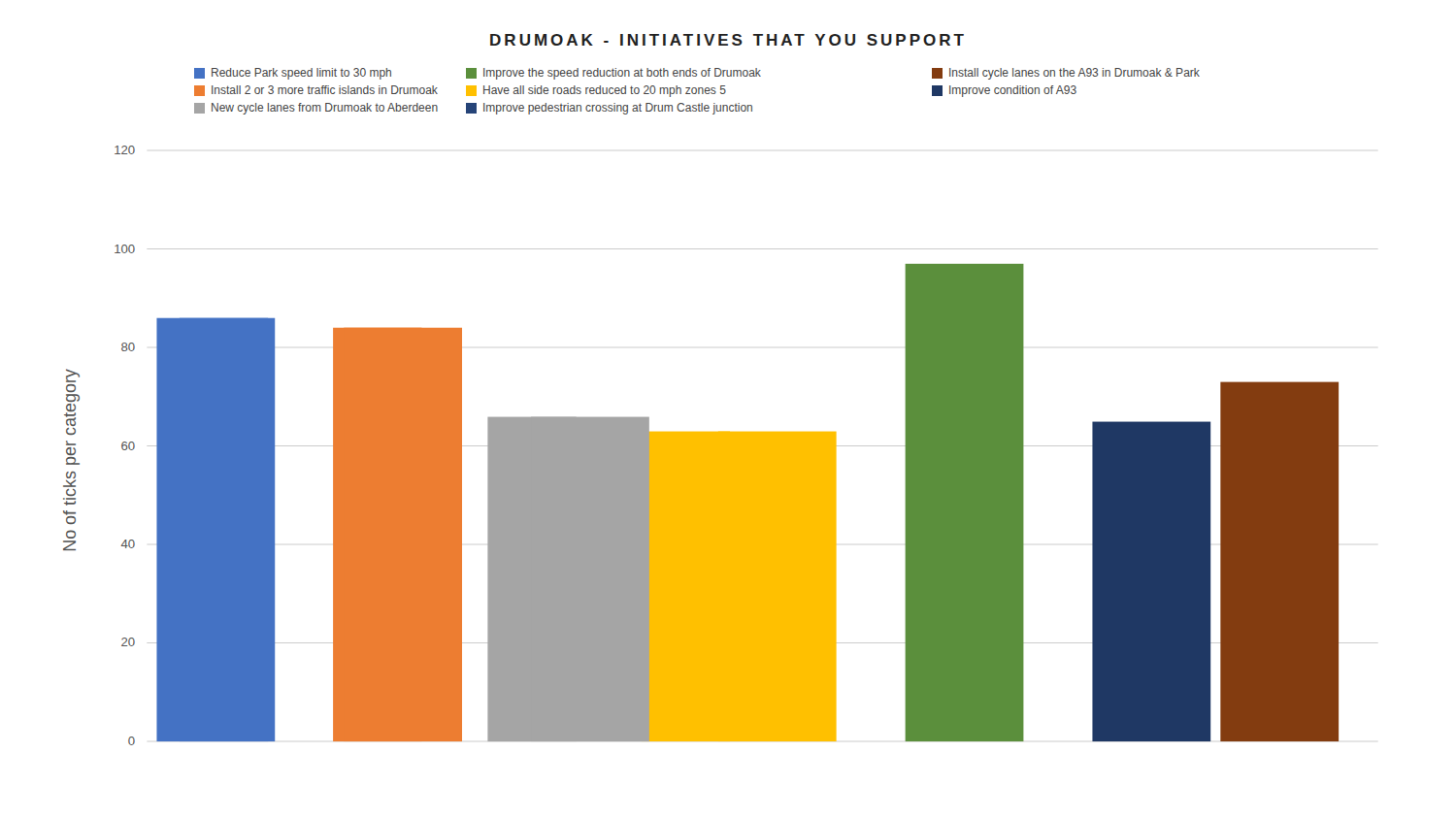This screenshot has width=1456, height=819.
Task: Locate the text "DRUMOAK - INITIATIVES THAT YOU SUPPORT"
Action: tap(728, 40)
